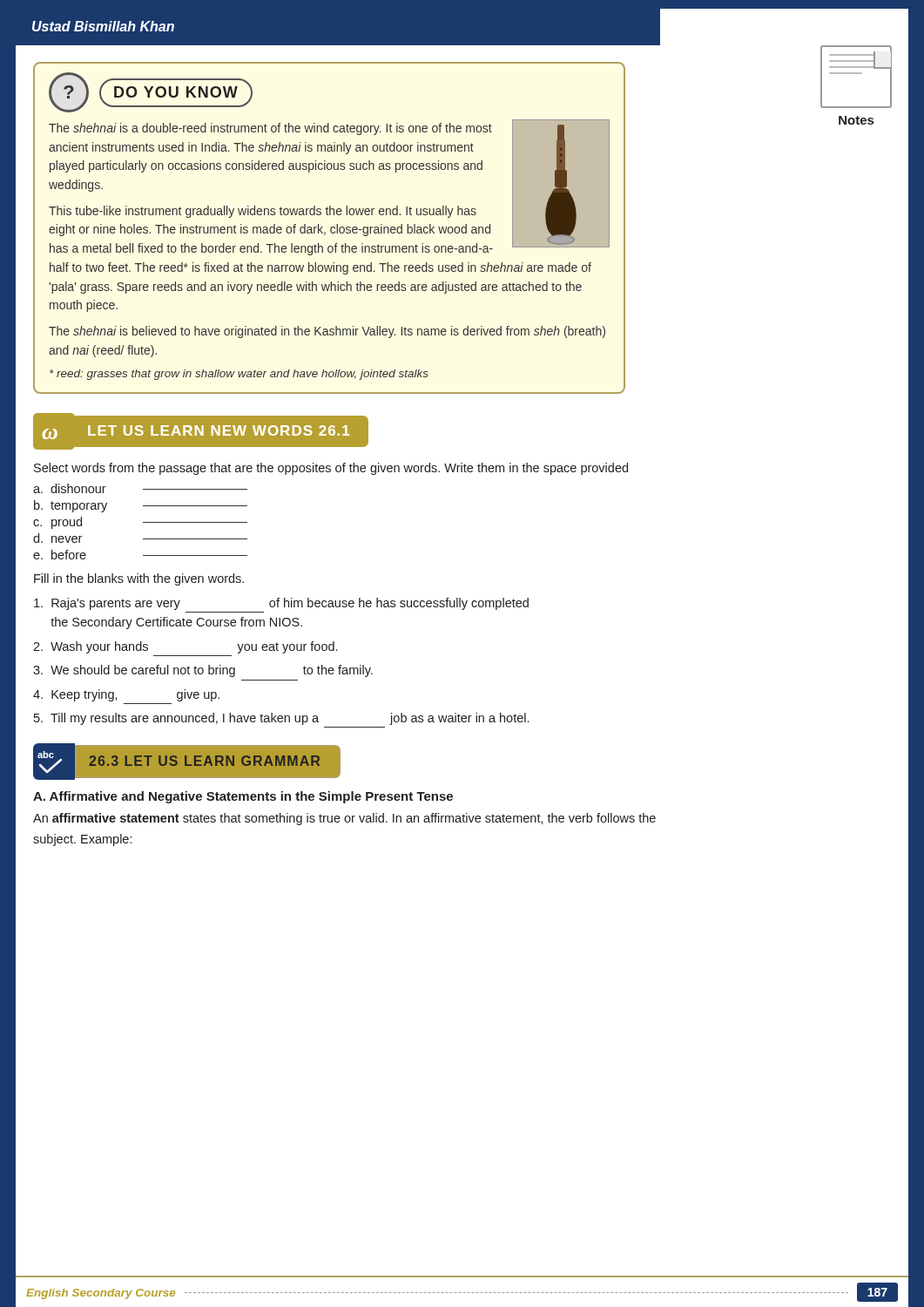Navigate to the text block starting "26.3 LET US LEARN GRAMMAR"
Image resolution: width=924 pixels, height=1307 pixels.
coord(205,762)
